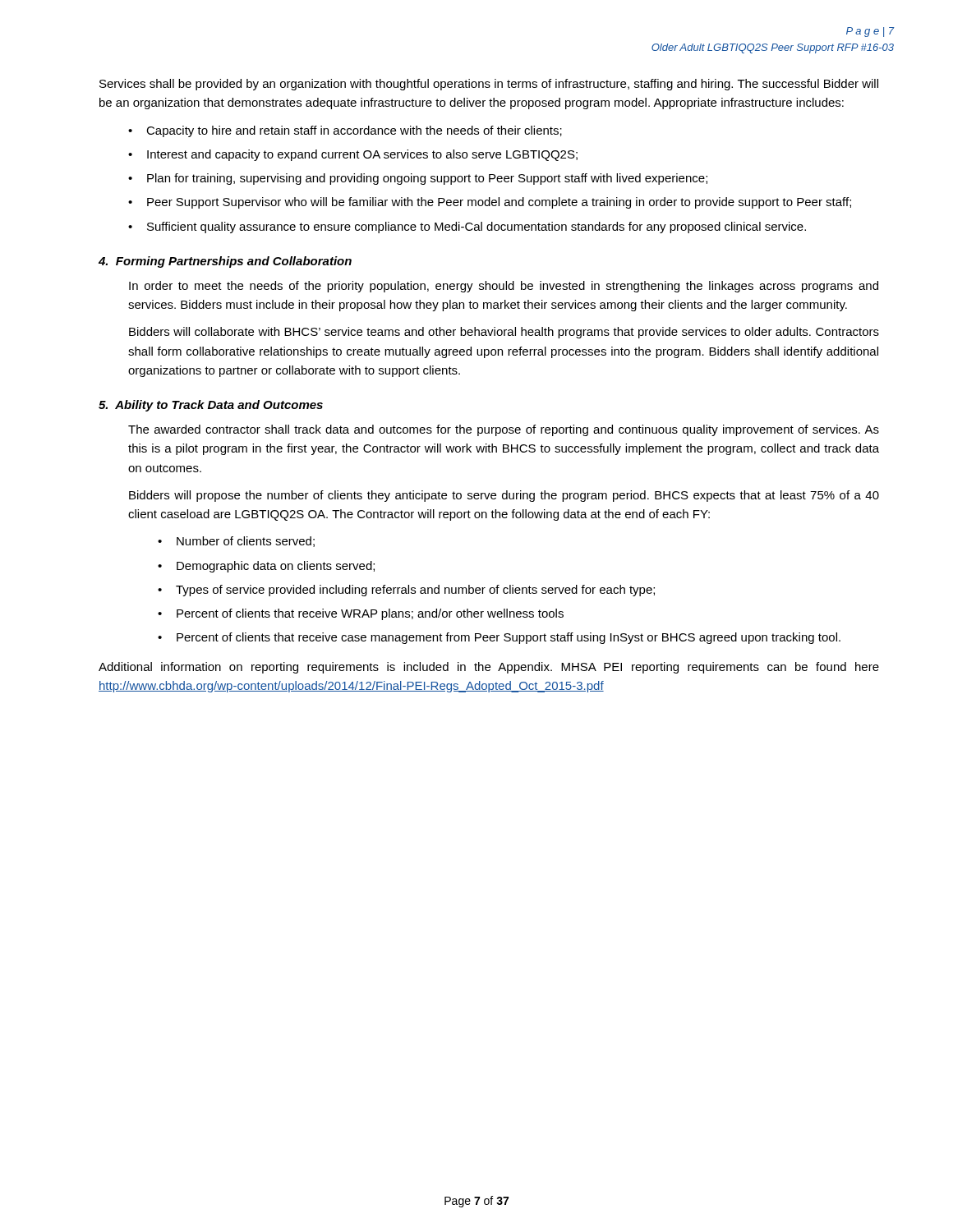Locate the block starting "In order to meet the needs of the"
Viewport: 953px width, 1232px height.
point(504,295)
